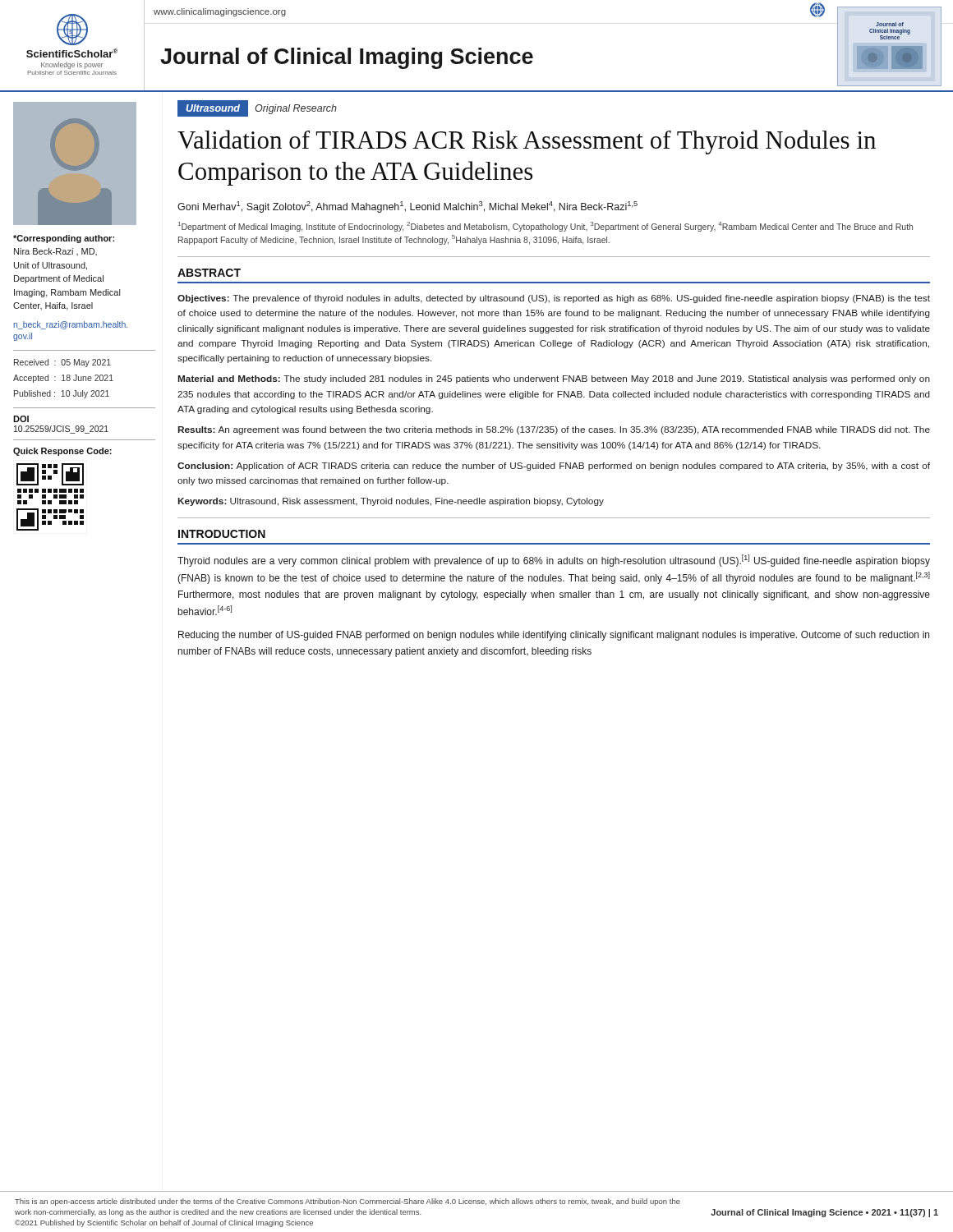Find the text block with the text "Results: An agreement"

click(x=554, y=437)
